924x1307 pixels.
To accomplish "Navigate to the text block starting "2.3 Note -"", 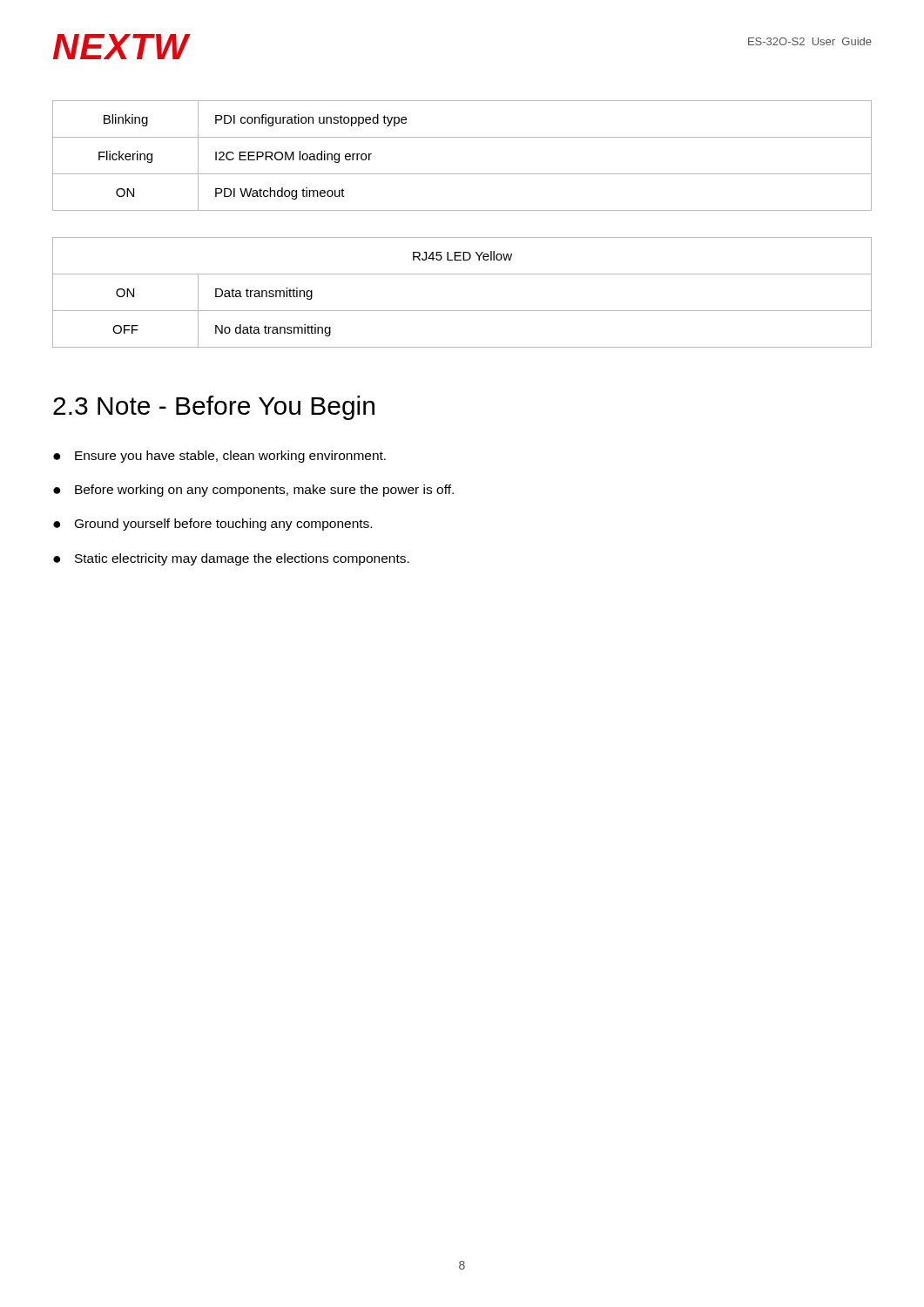I will click(214, 406).
